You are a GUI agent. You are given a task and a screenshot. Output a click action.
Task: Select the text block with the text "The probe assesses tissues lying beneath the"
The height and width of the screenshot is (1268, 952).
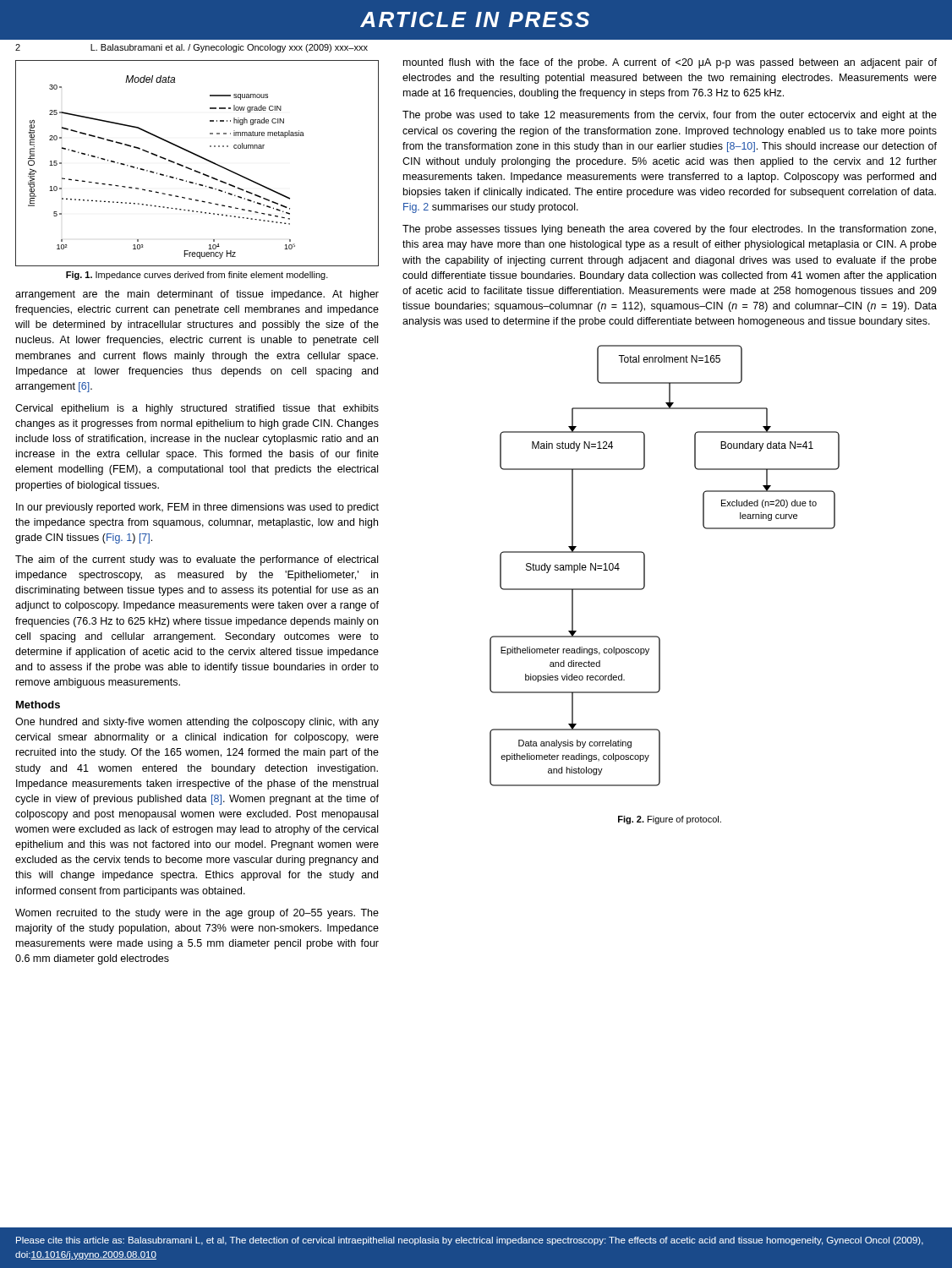[x=670, y=275]
